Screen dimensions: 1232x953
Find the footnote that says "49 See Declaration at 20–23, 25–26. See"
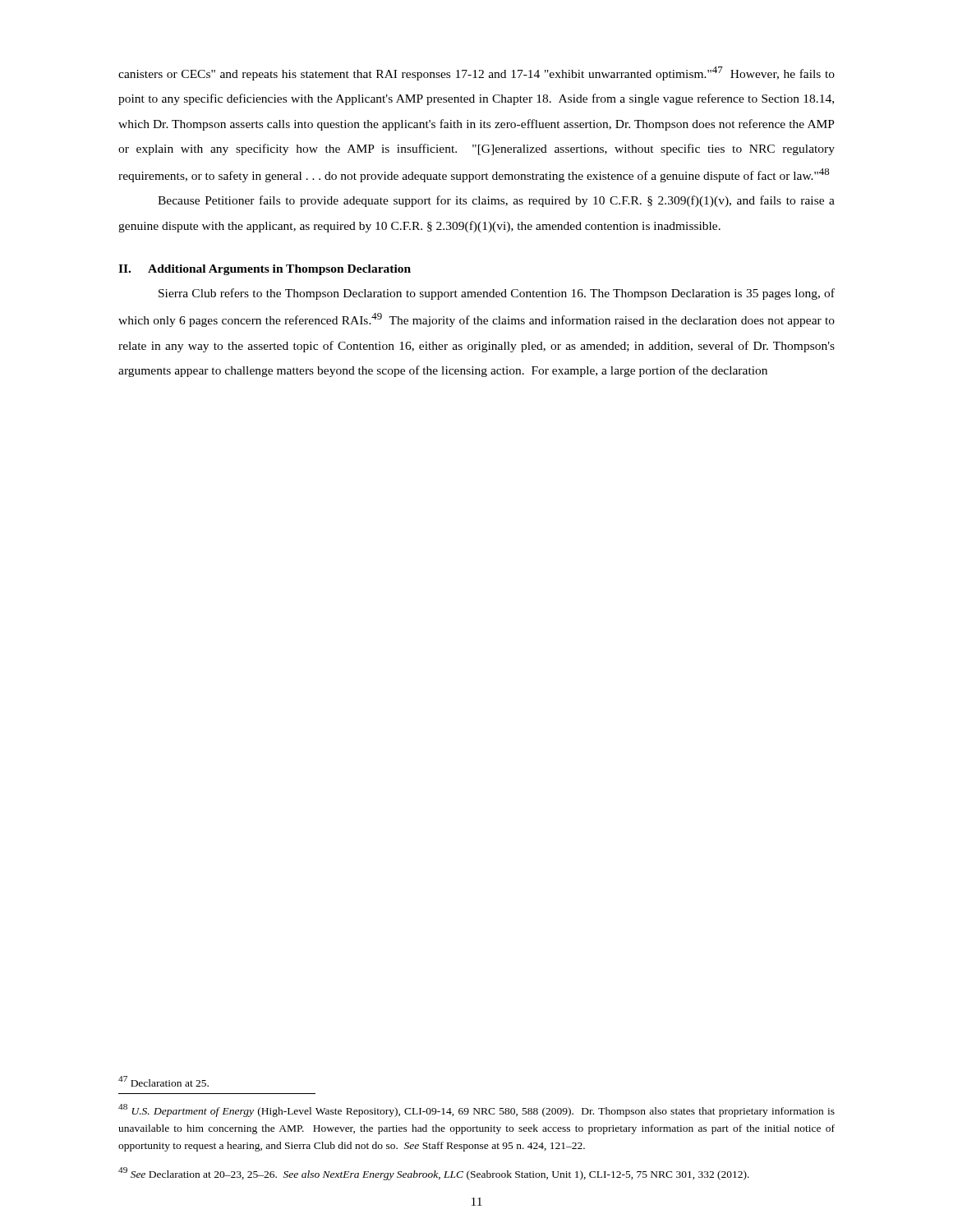click(434, 1172)
